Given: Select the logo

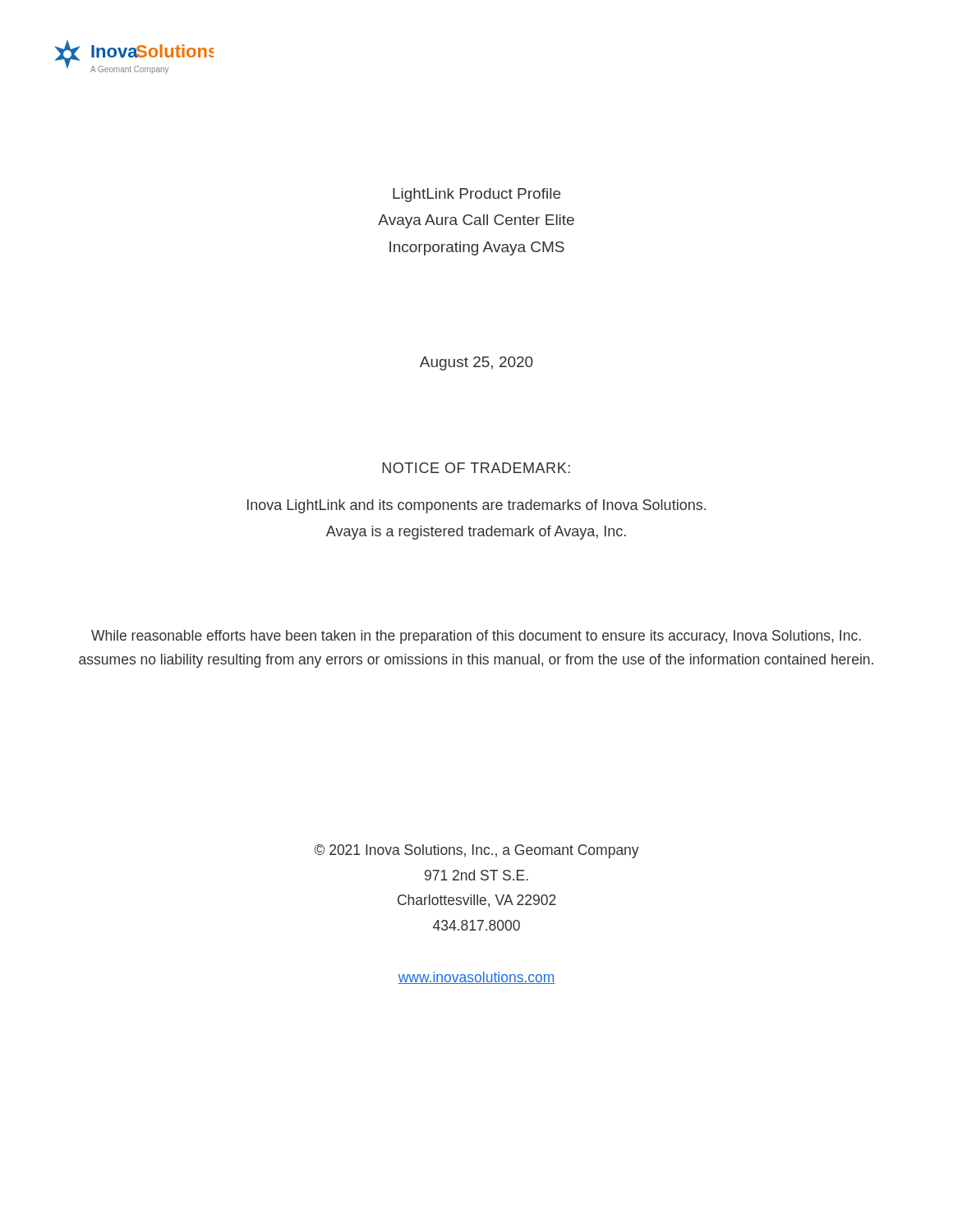Looking at the screenshot, I should [x=131, y=61].
